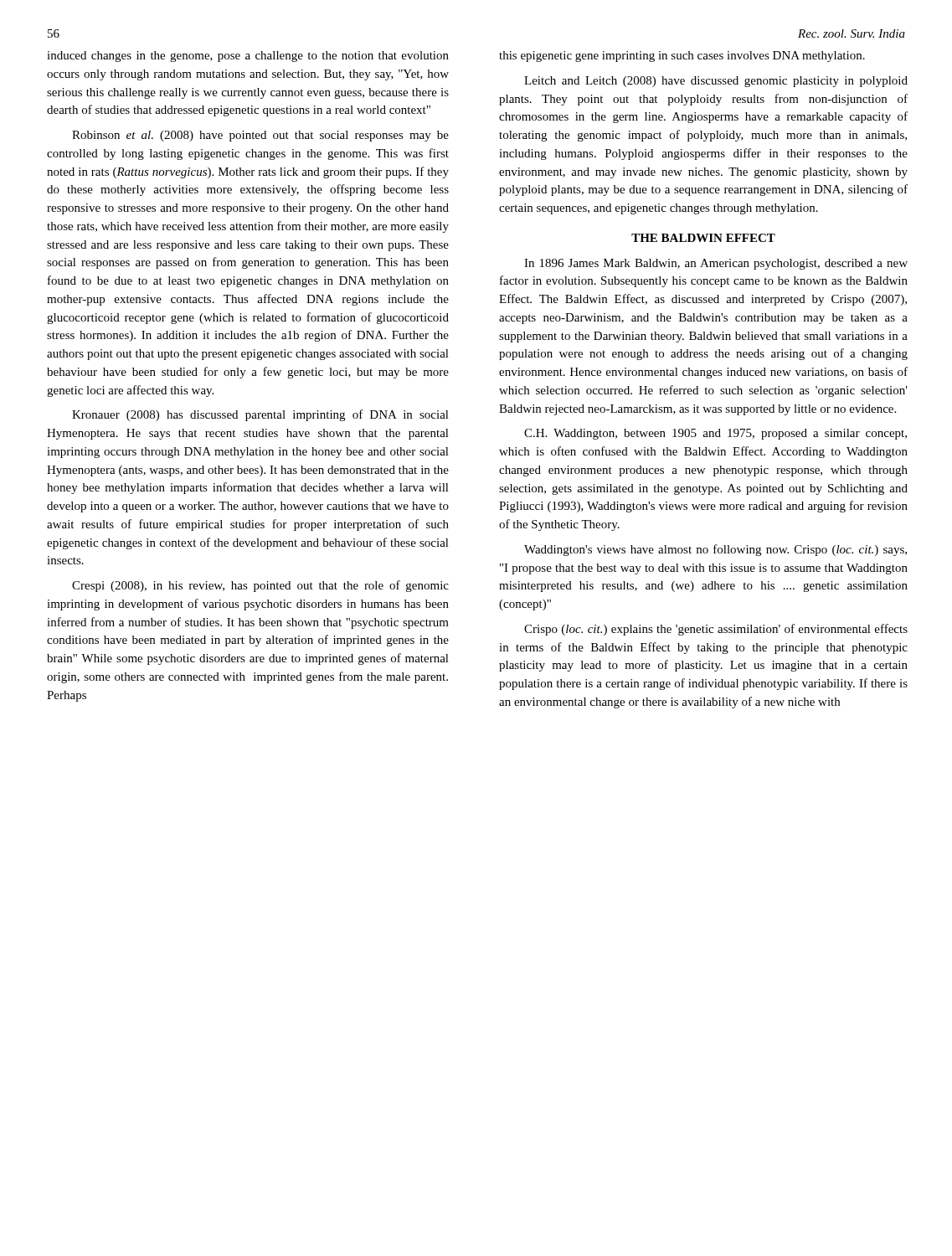Point to the block beginning "induced changes in the genome, pose a challenge"
This screenshot has width=952, height=1256.
click(x=248, y=83)
